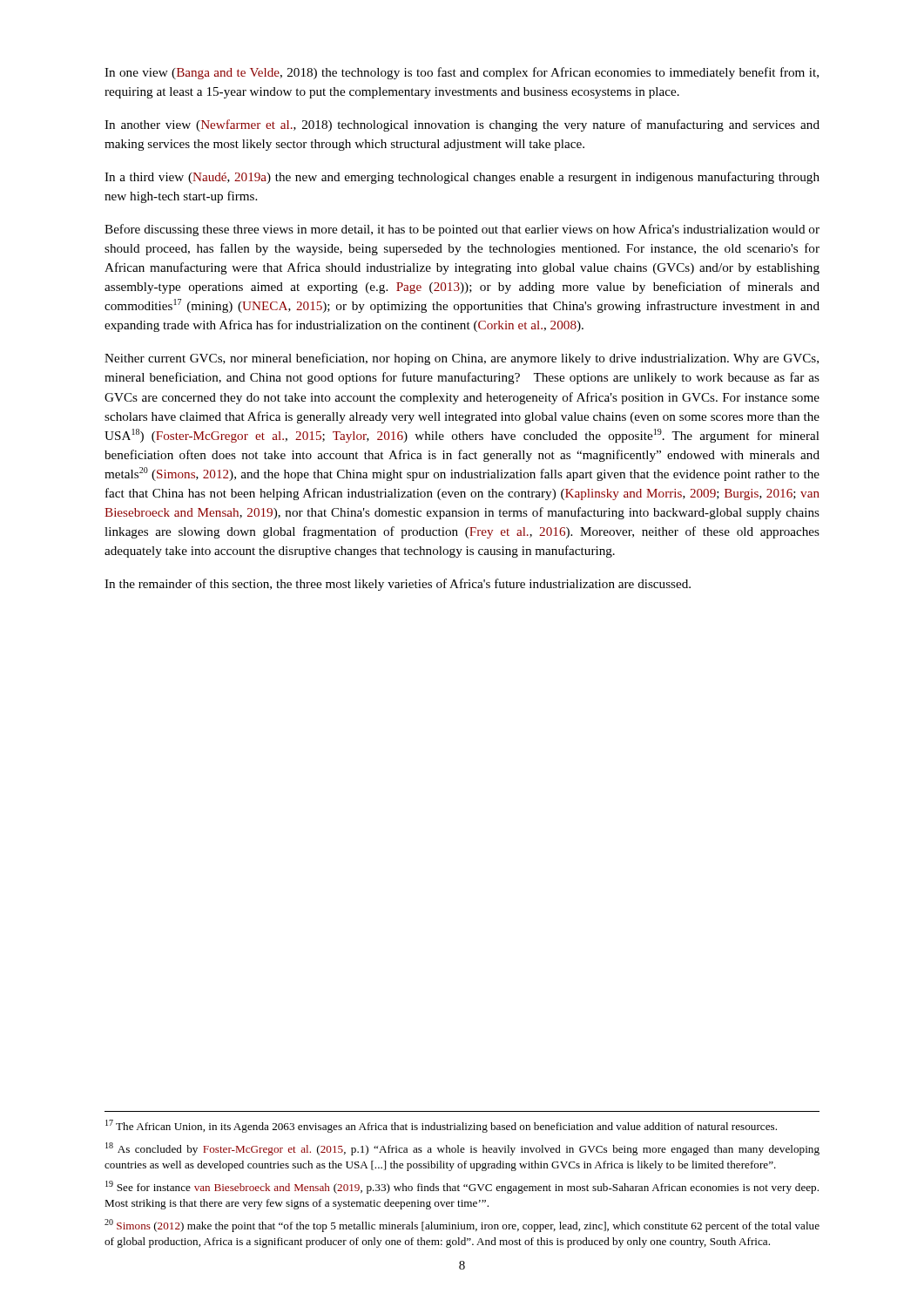The width and height of the screenshot is (924, 1307).
Task: Find the footnote containing "18 As concluded by Foster-McGregor et al. (2015,"
Action: [462, 1156]
